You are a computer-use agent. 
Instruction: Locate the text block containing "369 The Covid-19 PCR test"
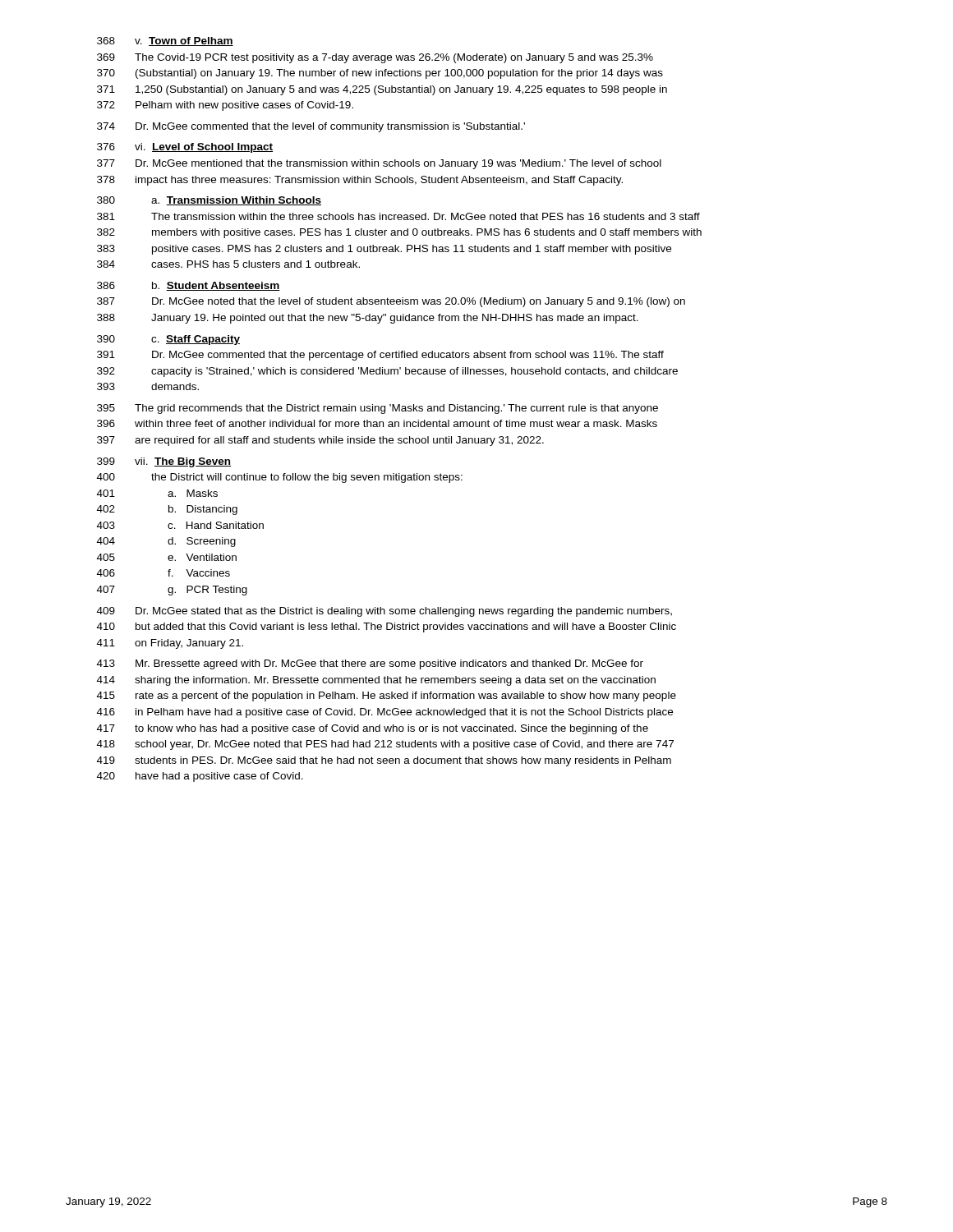[x=476, y=57]
